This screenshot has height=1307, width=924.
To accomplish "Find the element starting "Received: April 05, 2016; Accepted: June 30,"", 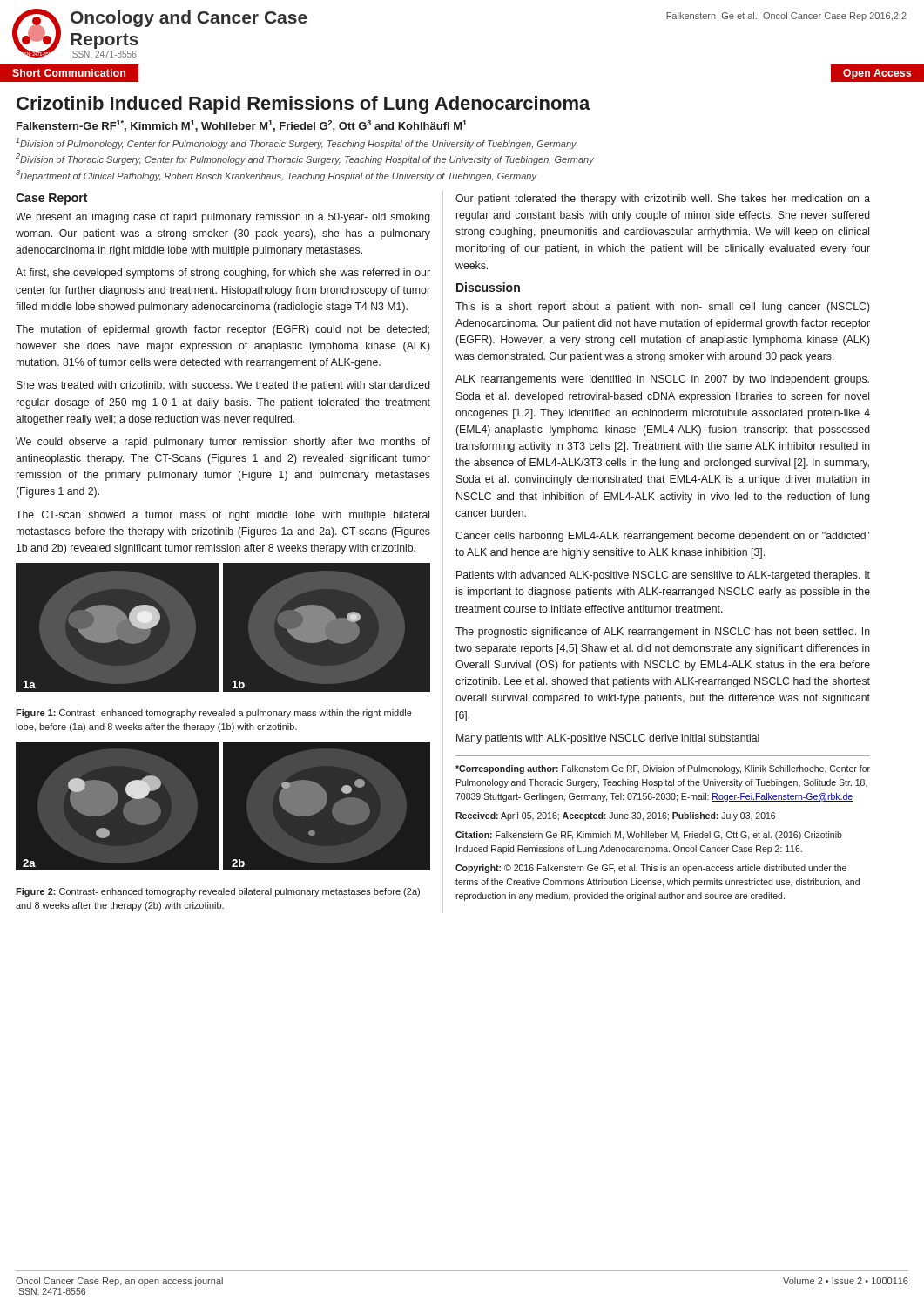I will (x=616, y=815).
